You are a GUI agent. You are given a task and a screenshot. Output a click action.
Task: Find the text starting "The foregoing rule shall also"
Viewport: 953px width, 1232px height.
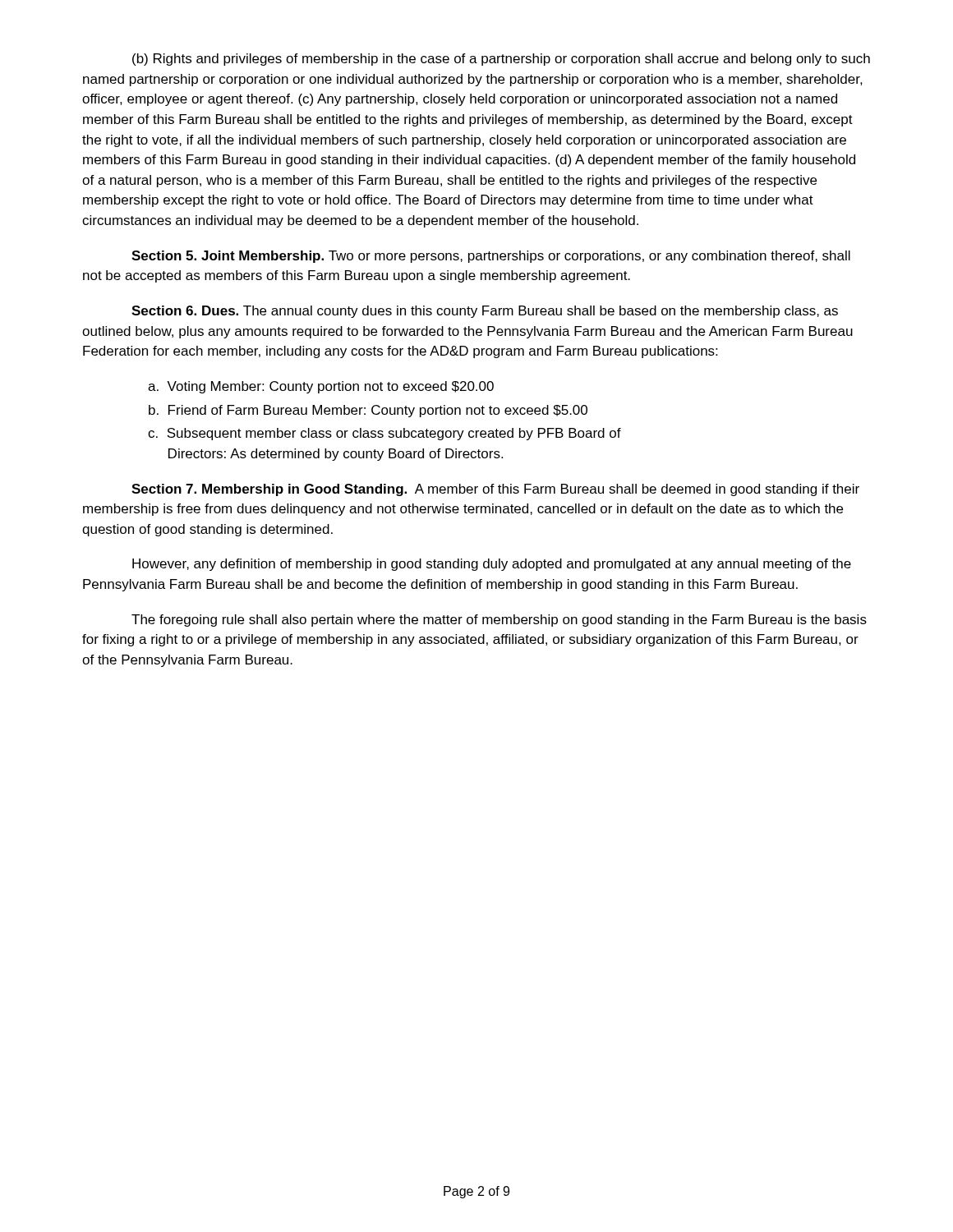click(x=474, y=640)
